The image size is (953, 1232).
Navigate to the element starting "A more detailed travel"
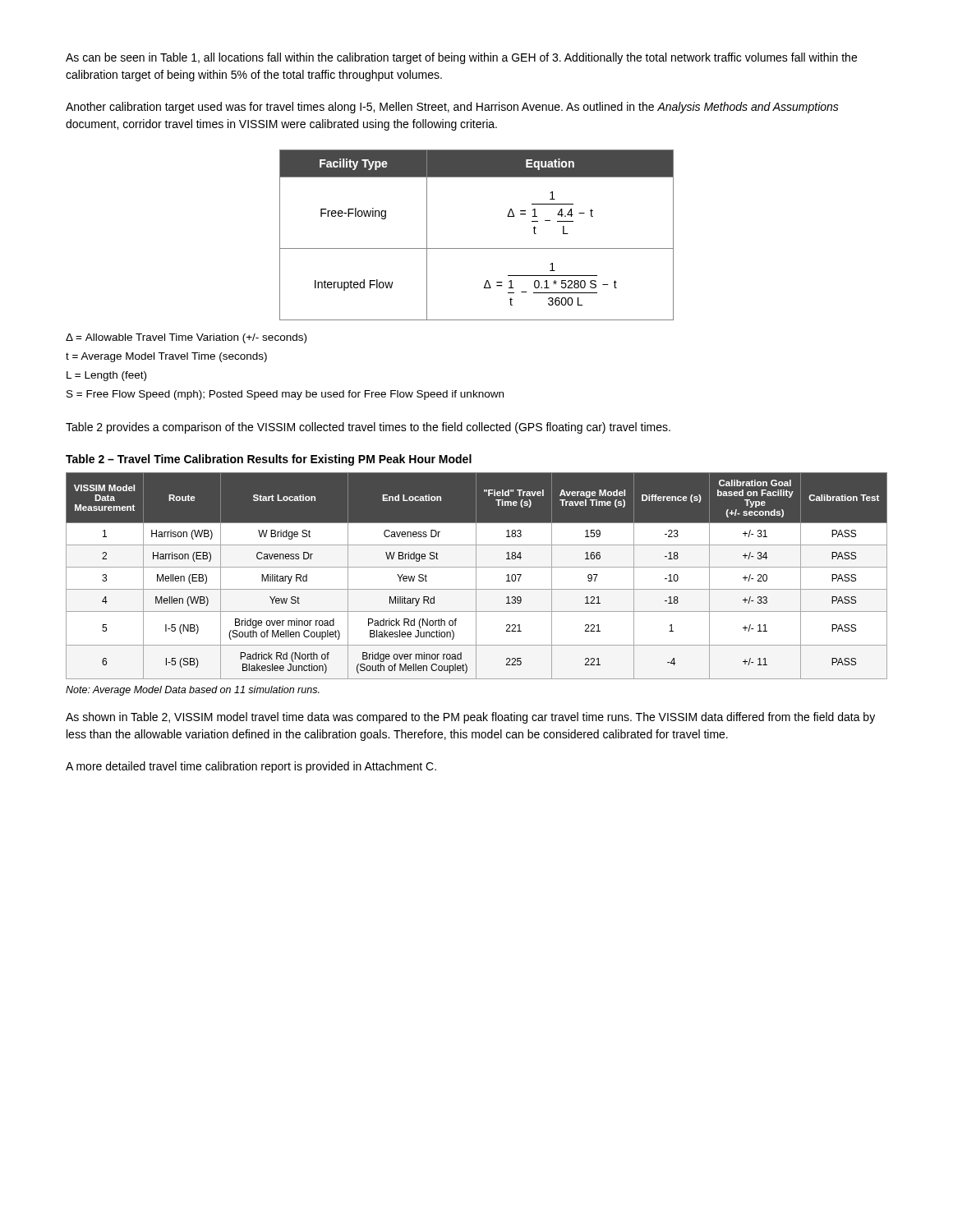pos(251,766)
